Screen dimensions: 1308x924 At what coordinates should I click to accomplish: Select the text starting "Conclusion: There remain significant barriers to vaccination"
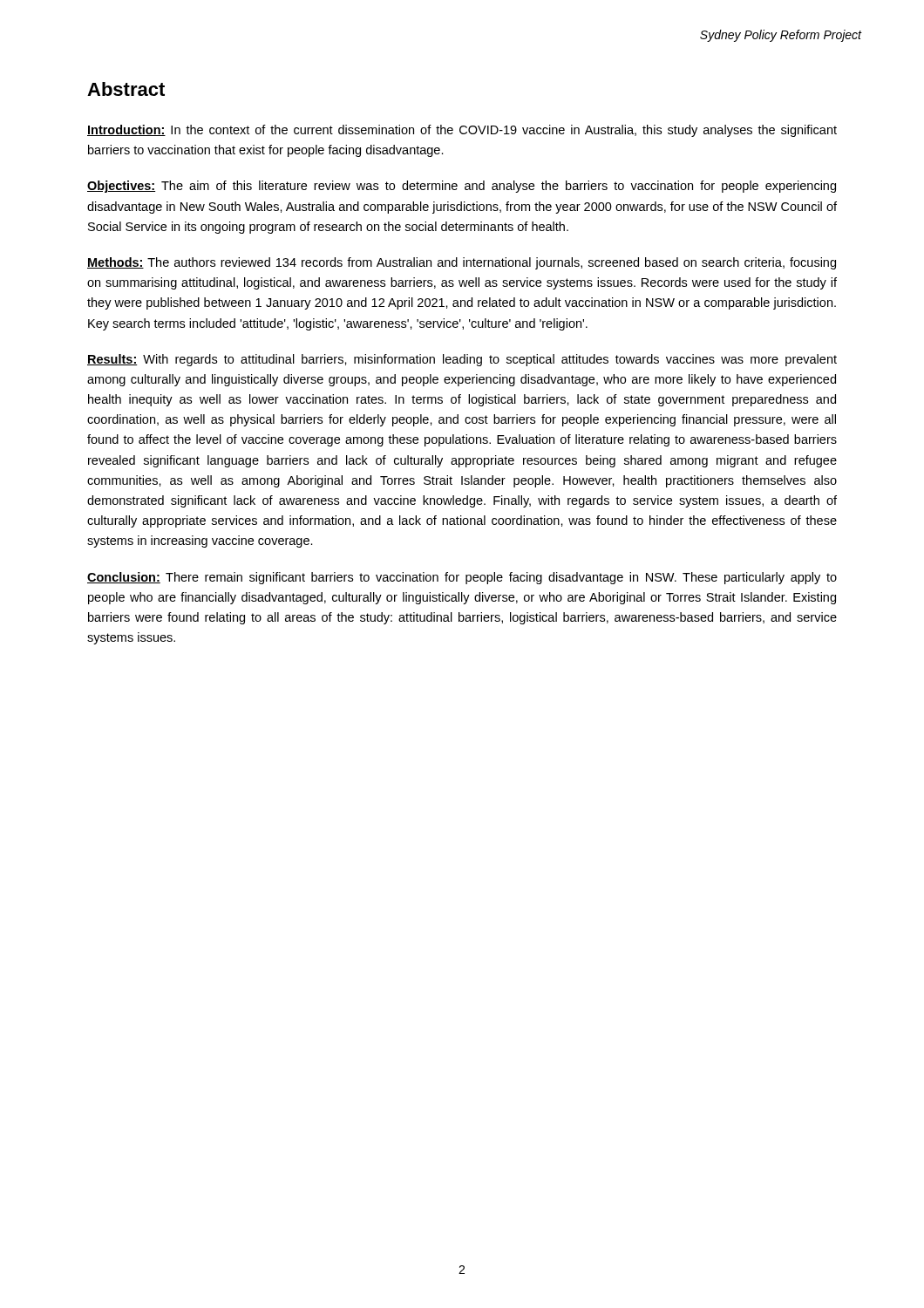pyautogui.click(x=462, y=607)
